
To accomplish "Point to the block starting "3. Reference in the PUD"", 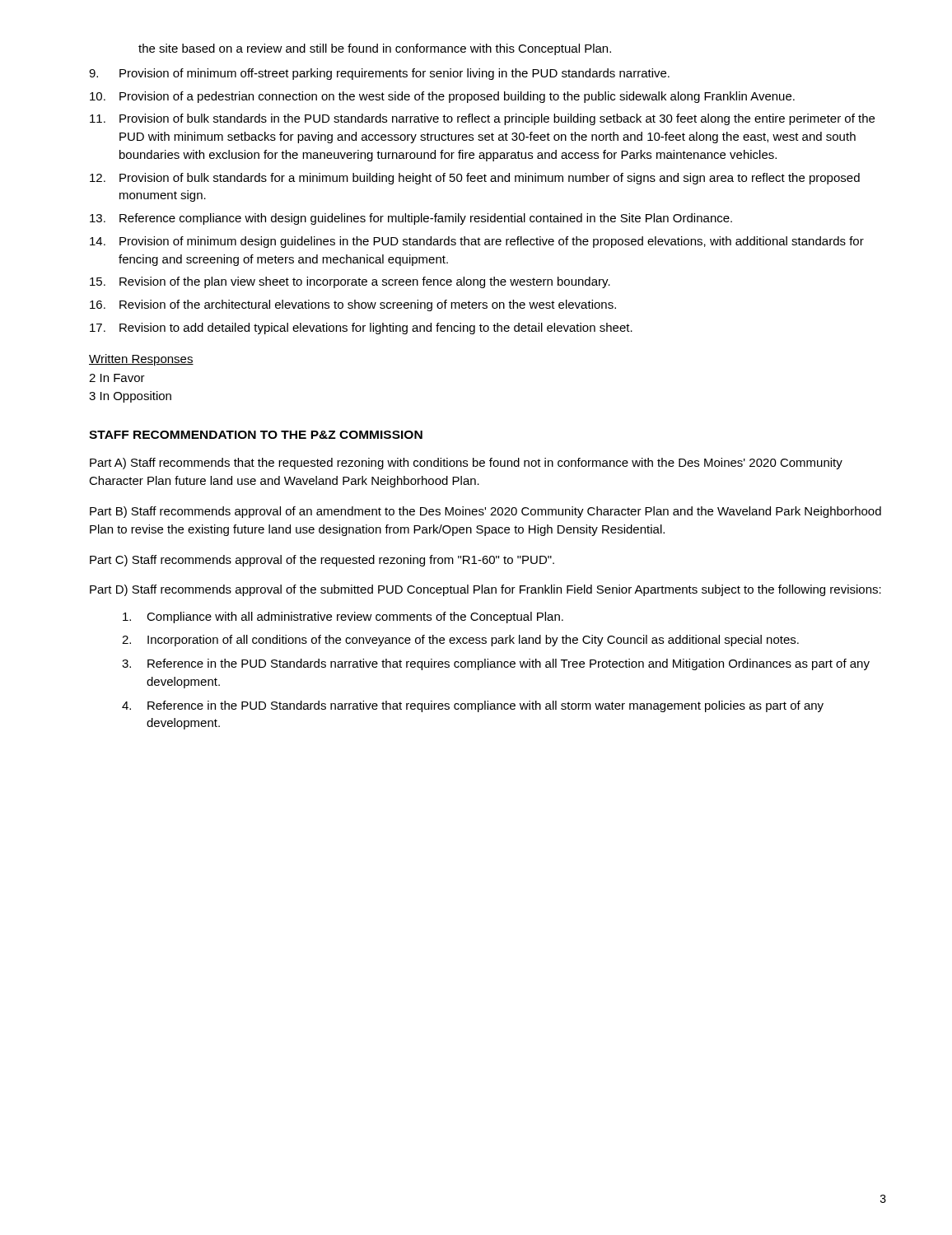I will tap(504, 672).
